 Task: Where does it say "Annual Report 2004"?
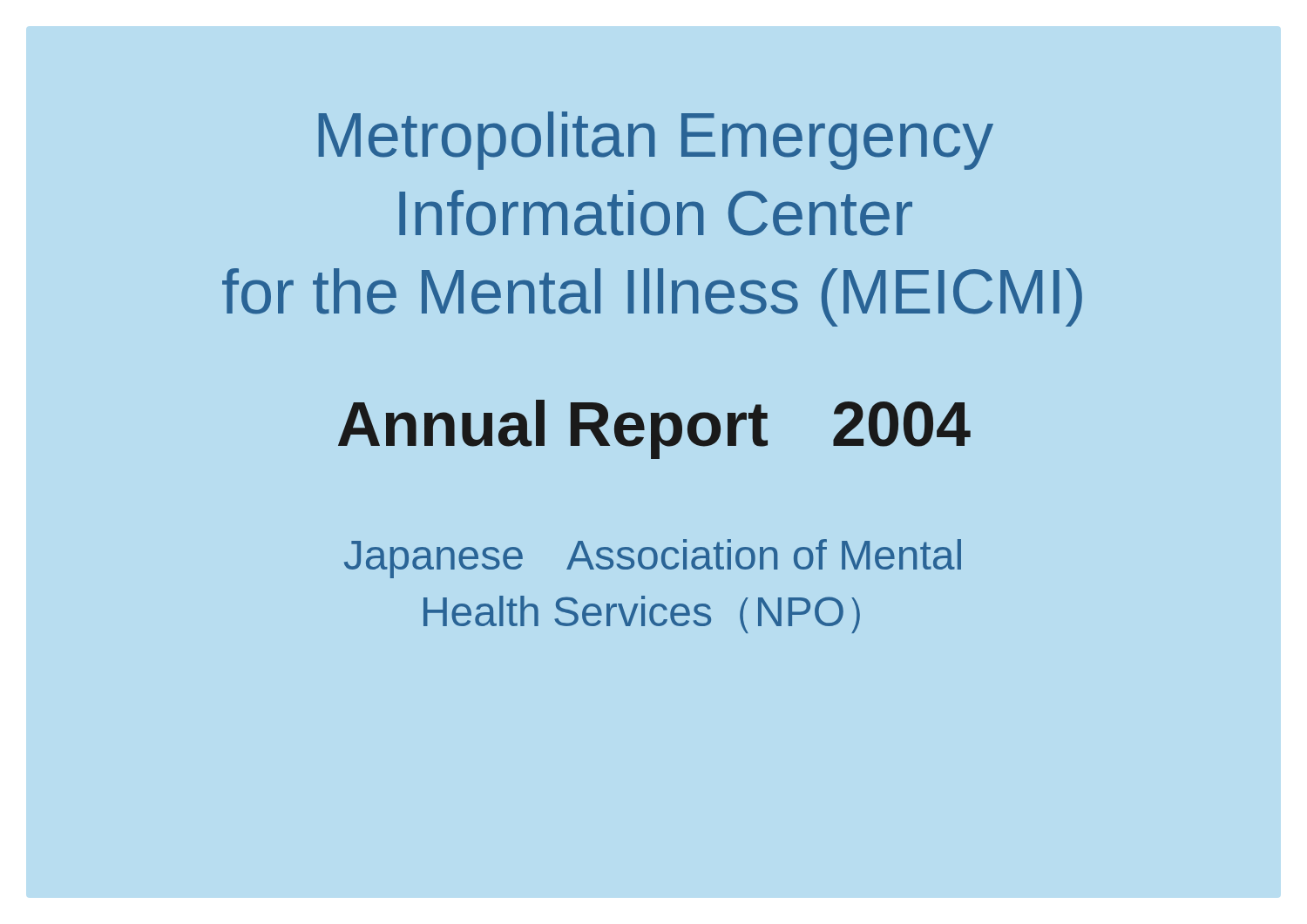coord(654,424)
